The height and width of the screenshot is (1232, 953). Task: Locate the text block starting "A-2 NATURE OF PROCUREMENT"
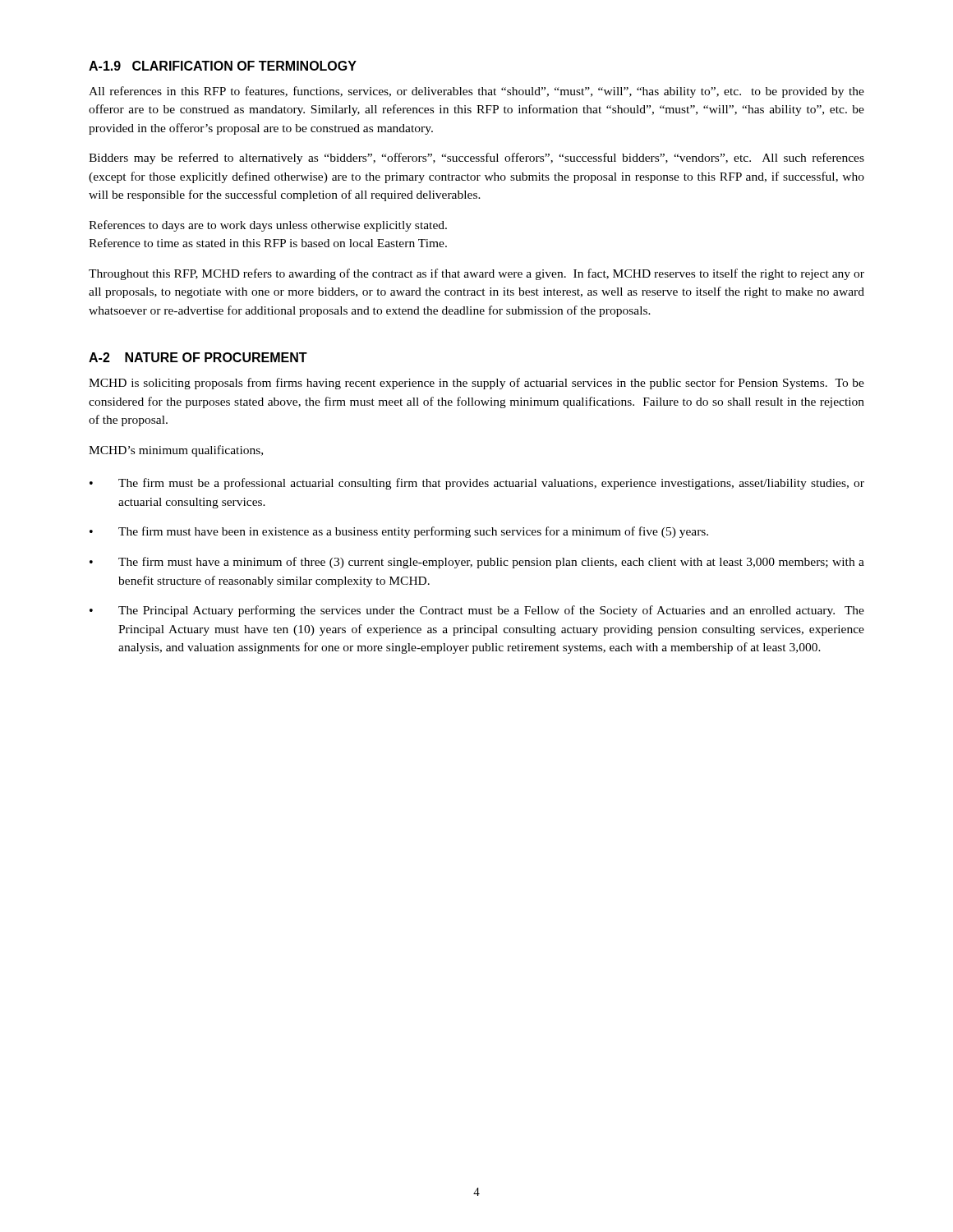pyautogui.click(x=198, y=358)
